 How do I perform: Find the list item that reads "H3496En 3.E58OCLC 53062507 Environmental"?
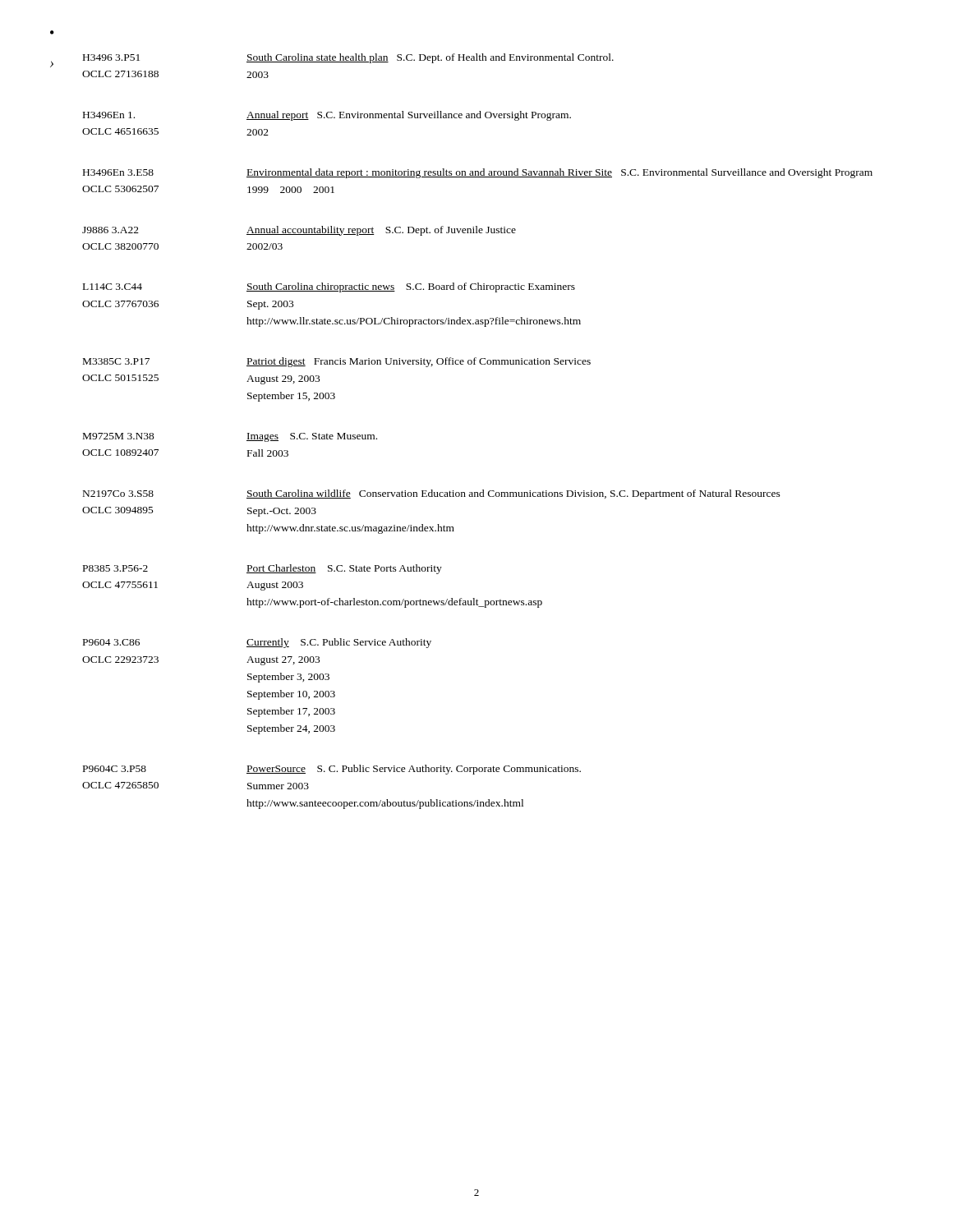[x=485, y=181]
